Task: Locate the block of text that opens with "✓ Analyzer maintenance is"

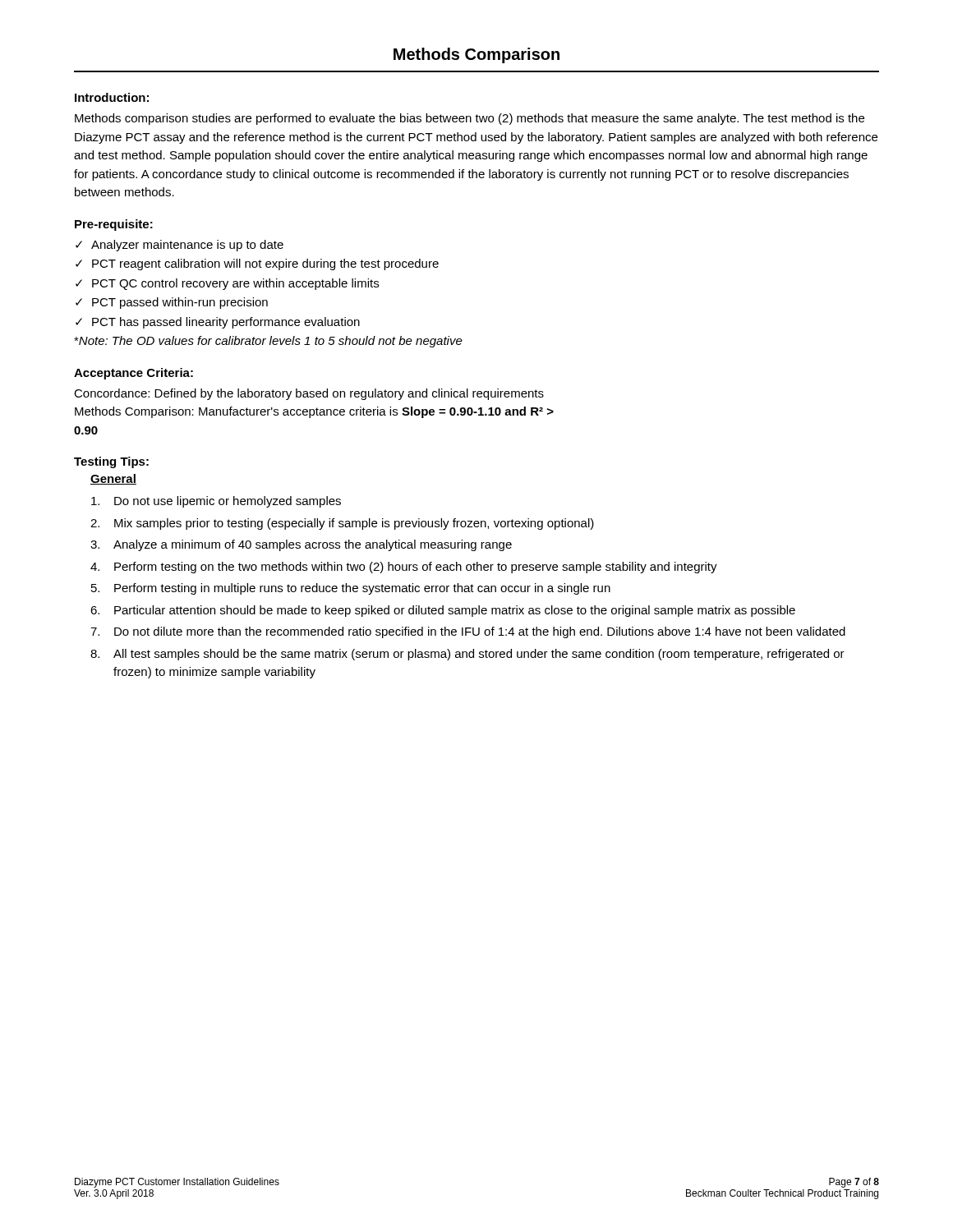Action: [x=179, y=245]
